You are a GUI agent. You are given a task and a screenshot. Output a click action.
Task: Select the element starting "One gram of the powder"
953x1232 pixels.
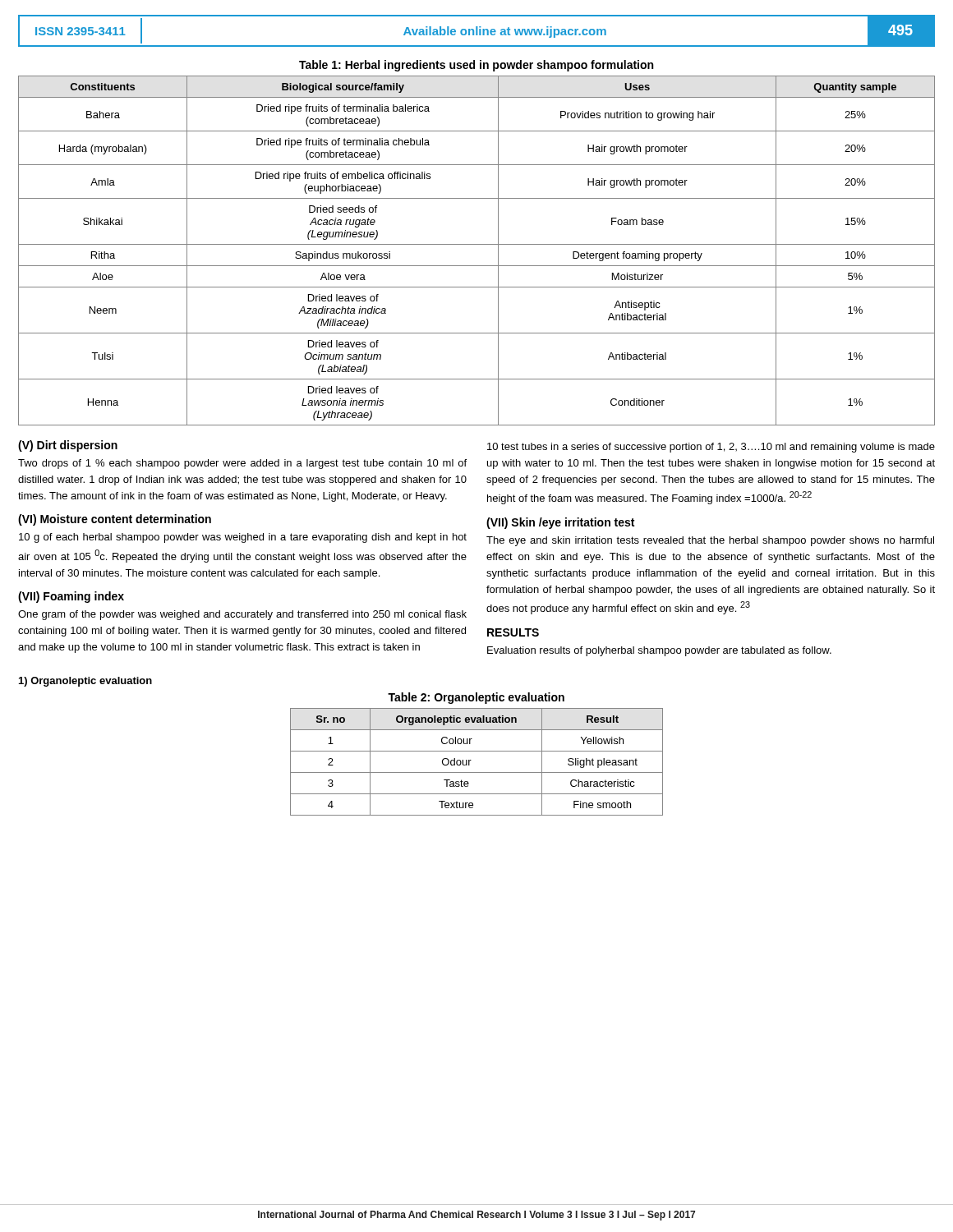point(242,631)
